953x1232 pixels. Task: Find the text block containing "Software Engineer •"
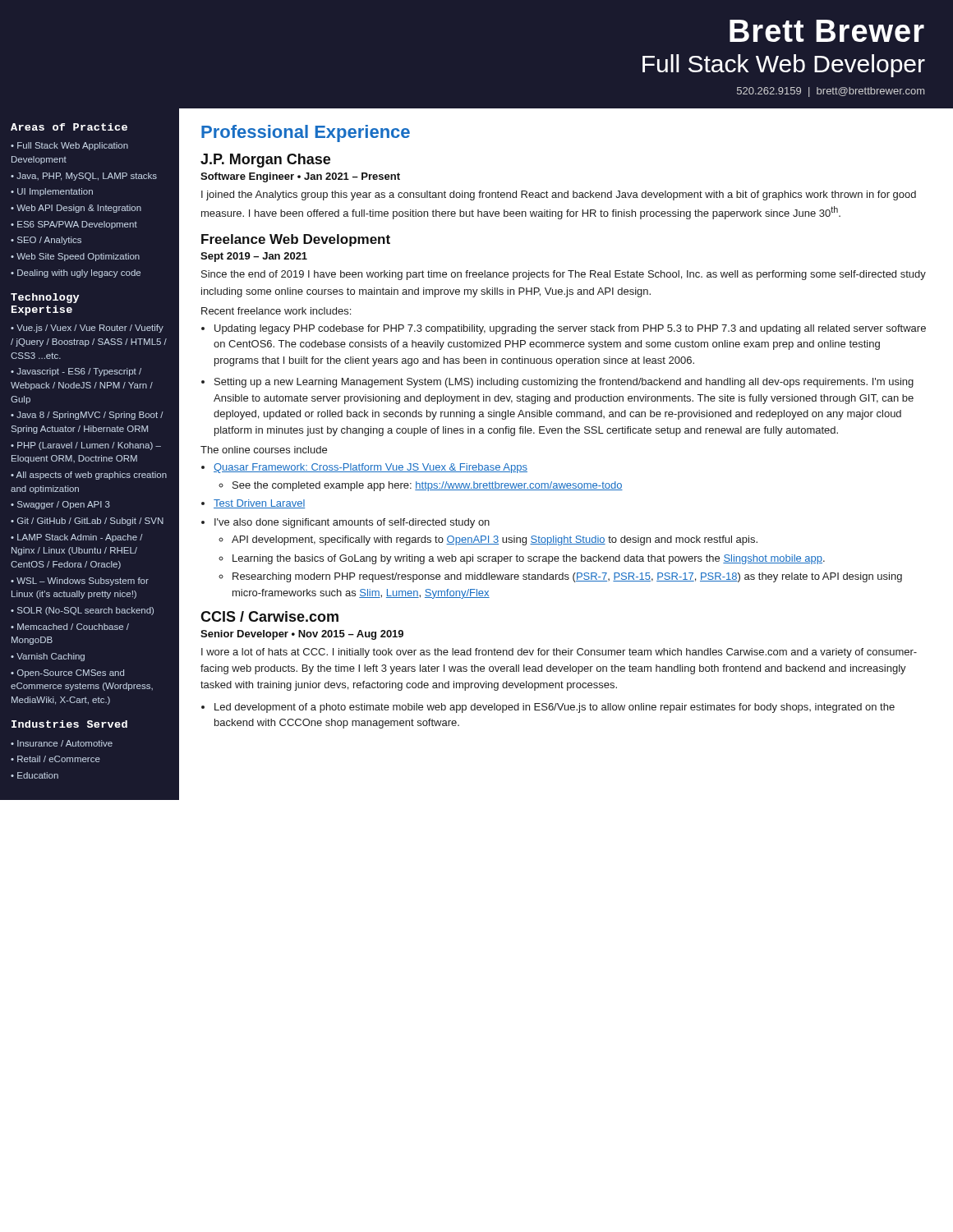pos(300,176)
